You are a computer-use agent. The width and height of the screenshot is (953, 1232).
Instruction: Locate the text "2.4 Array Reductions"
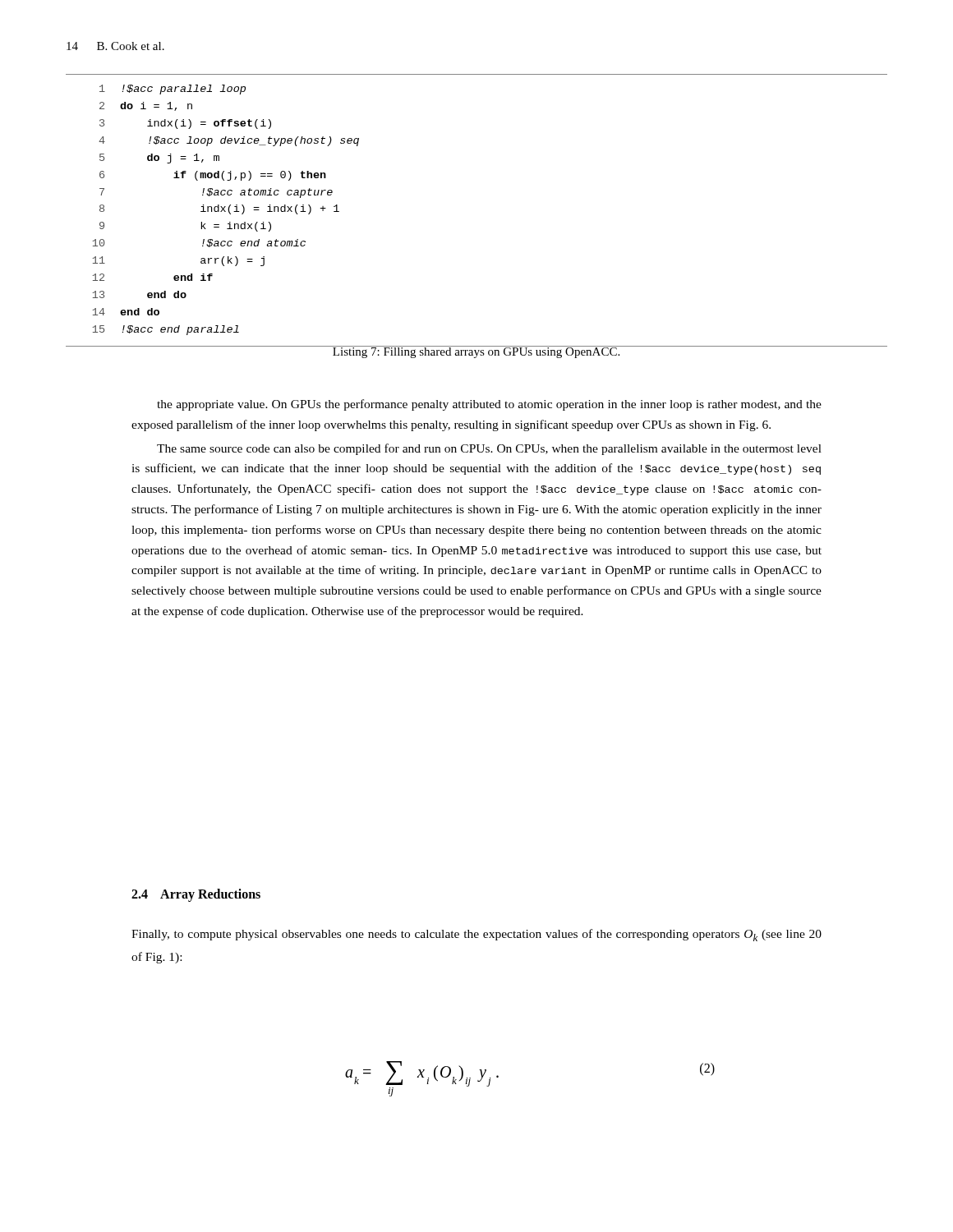coord(196,894)
